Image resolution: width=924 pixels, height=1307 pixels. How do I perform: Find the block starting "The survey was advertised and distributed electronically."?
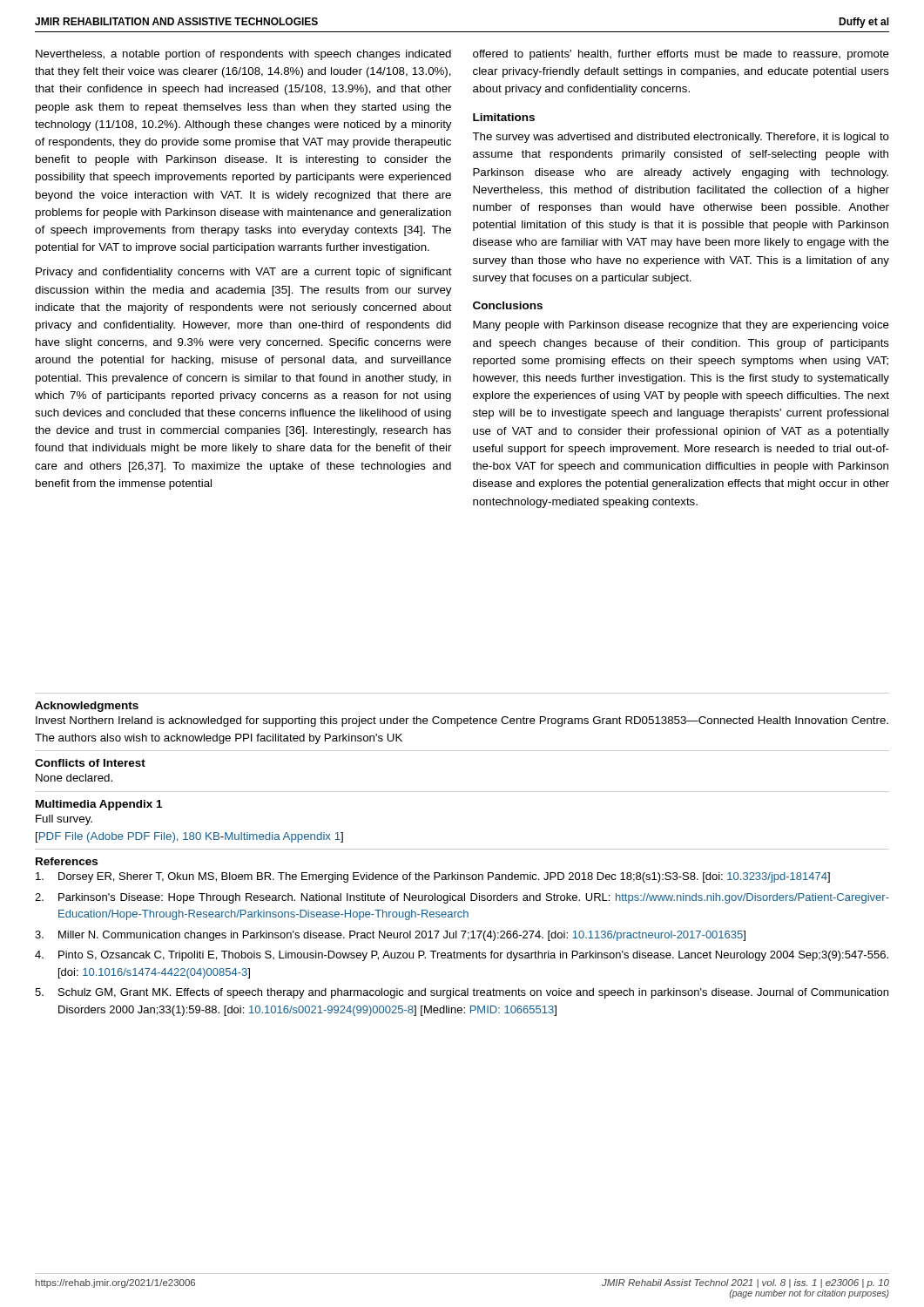coord(681,207)
